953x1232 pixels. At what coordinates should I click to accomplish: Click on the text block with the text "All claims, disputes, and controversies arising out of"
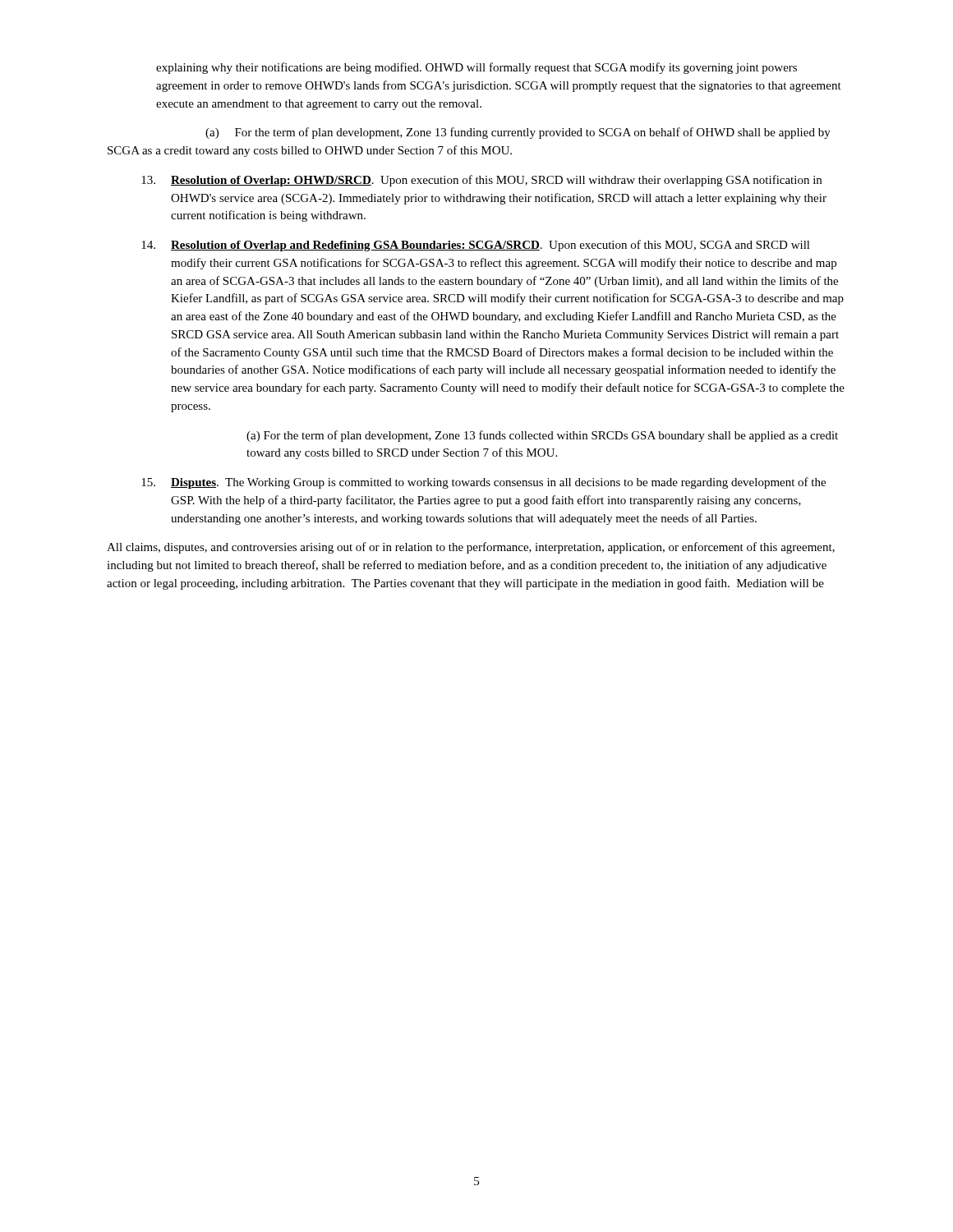[x=471, y=565]
